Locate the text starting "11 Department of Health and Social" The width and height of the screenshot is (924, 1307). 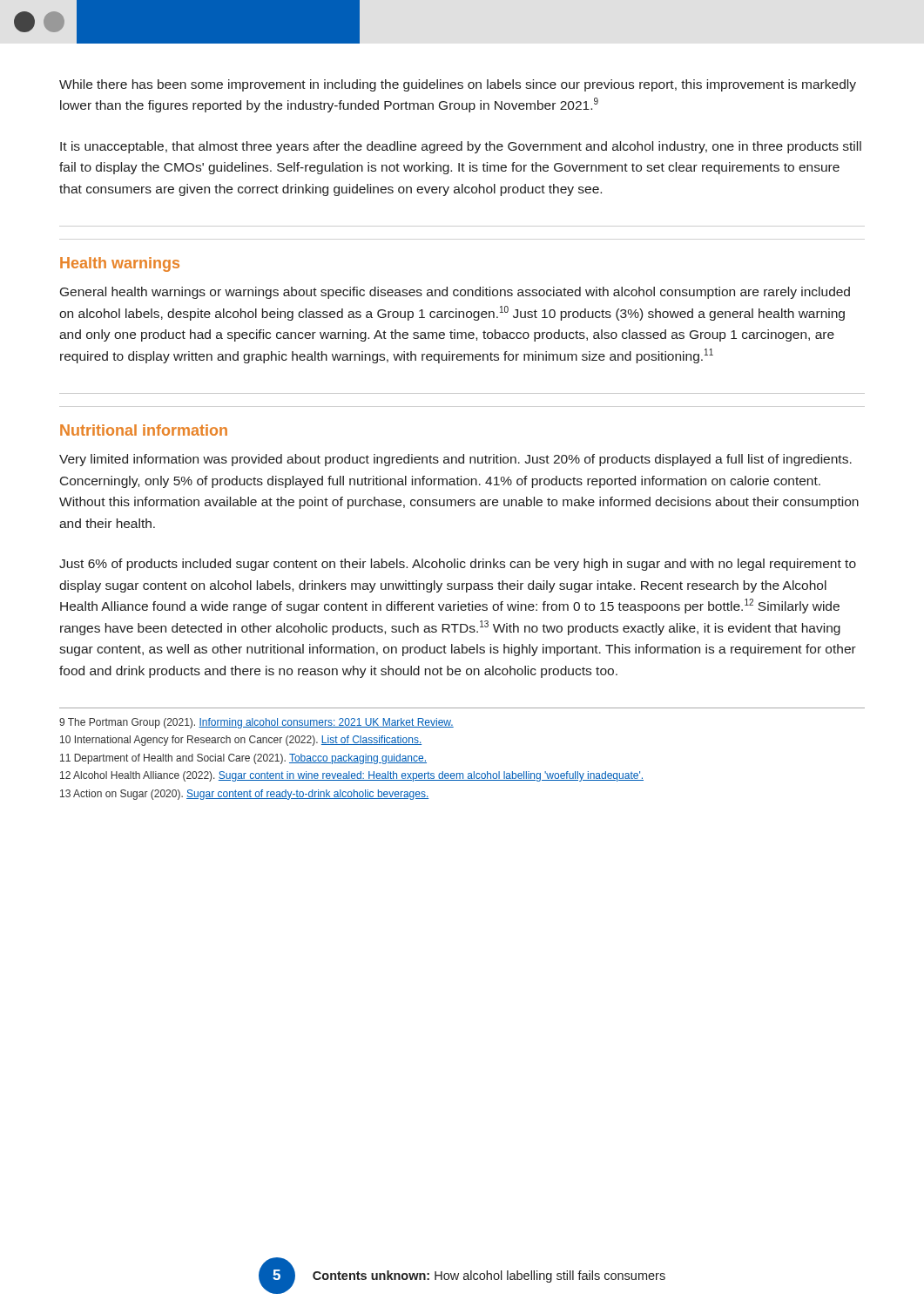click(243, 758)
